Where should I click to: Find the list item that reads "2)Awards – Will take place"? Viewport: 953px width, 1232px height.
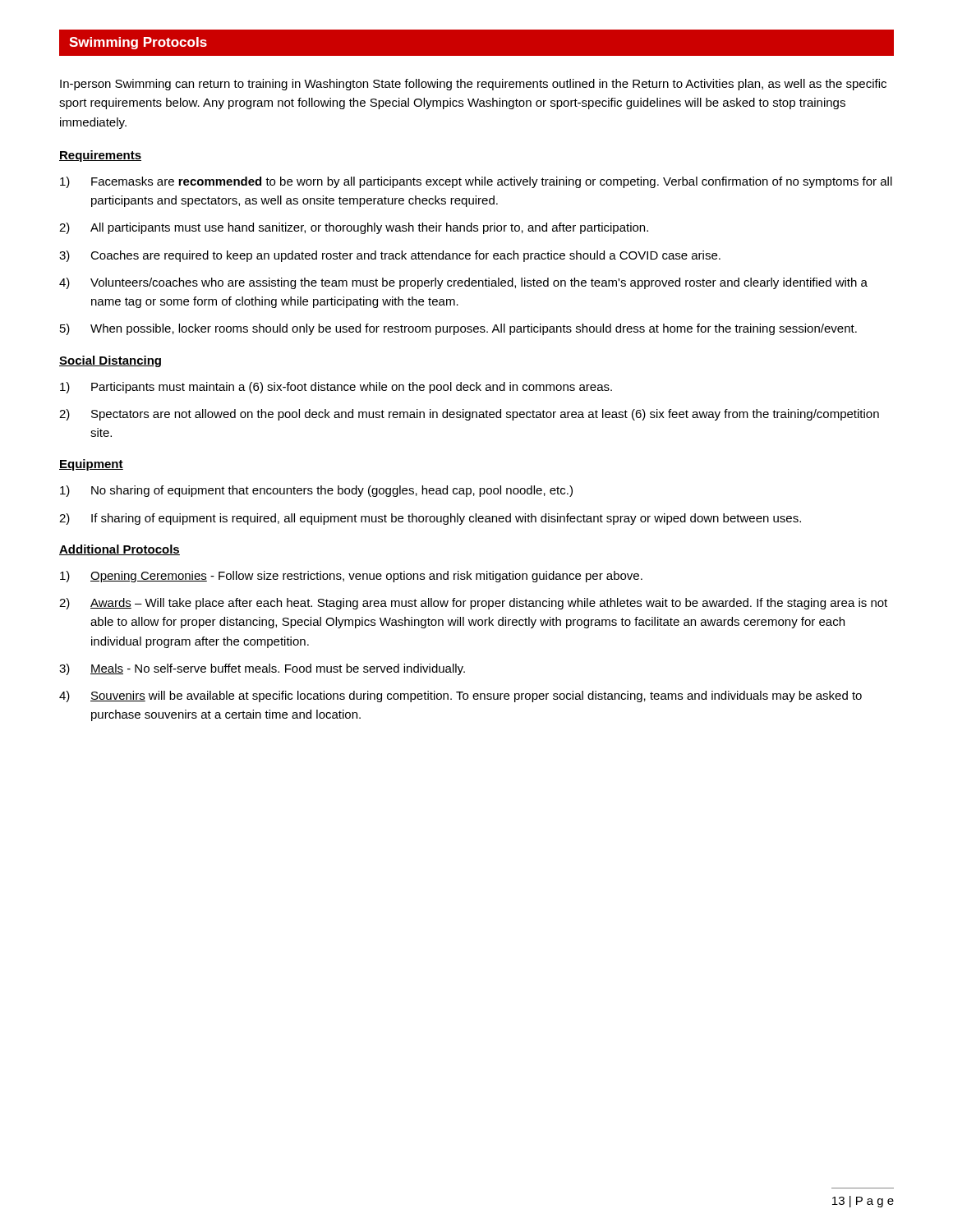pyautogui.click(x=476, y=622)
